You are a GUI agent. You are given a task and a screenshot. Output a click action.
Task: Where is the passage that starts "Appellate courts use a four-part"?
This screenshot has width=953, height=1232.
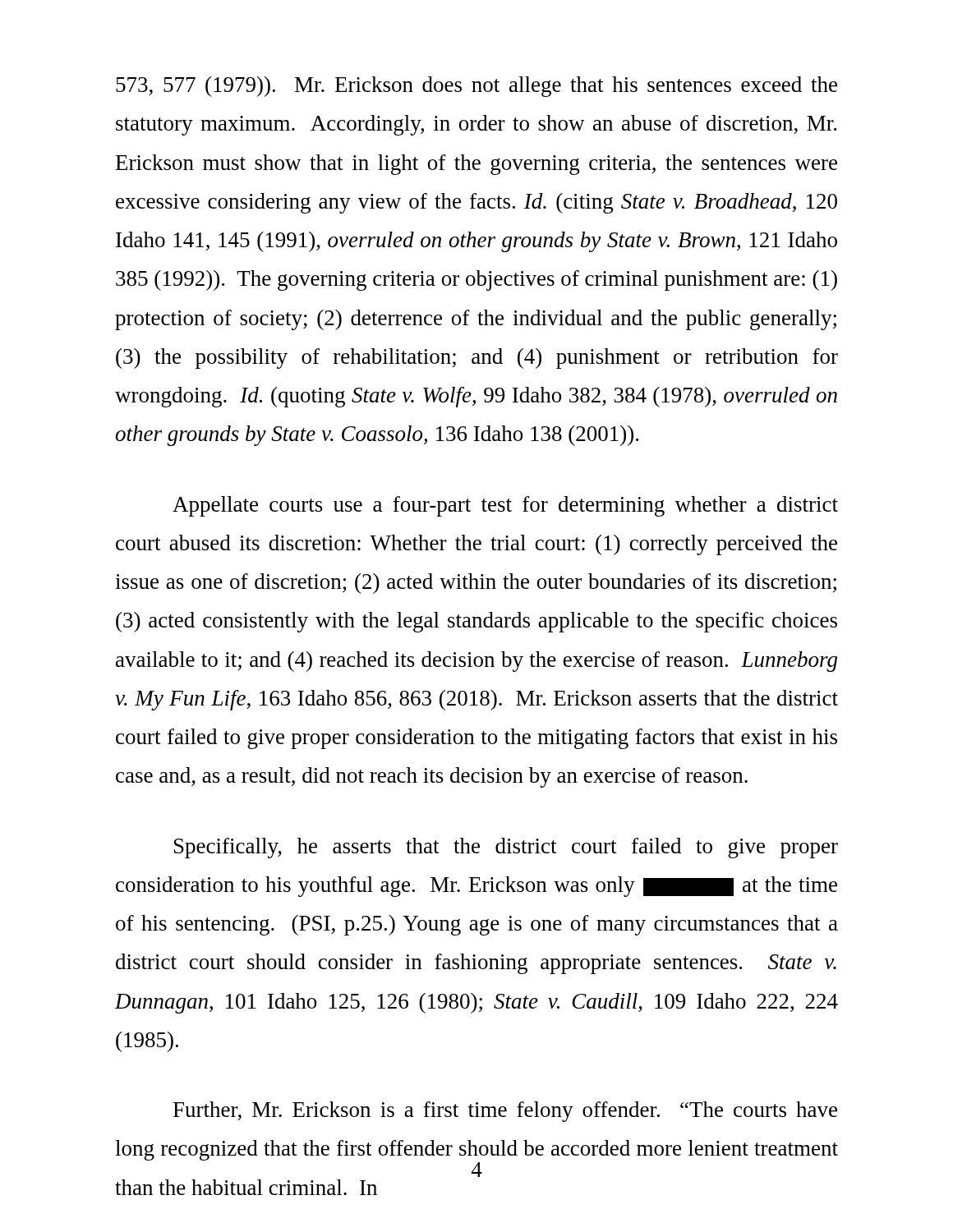[505, 506]
